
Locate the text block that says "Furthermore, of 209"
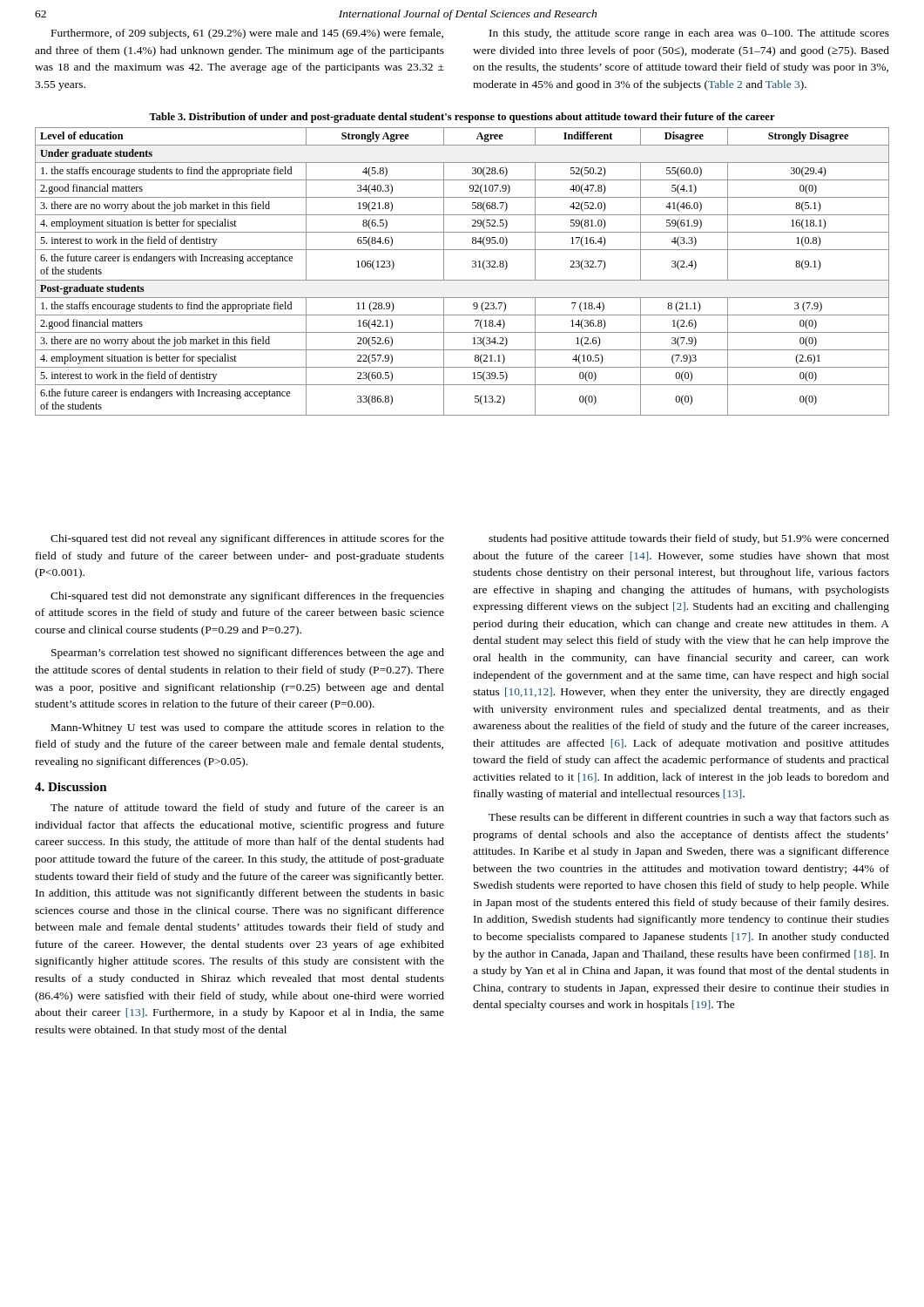[x=240, y=58]
